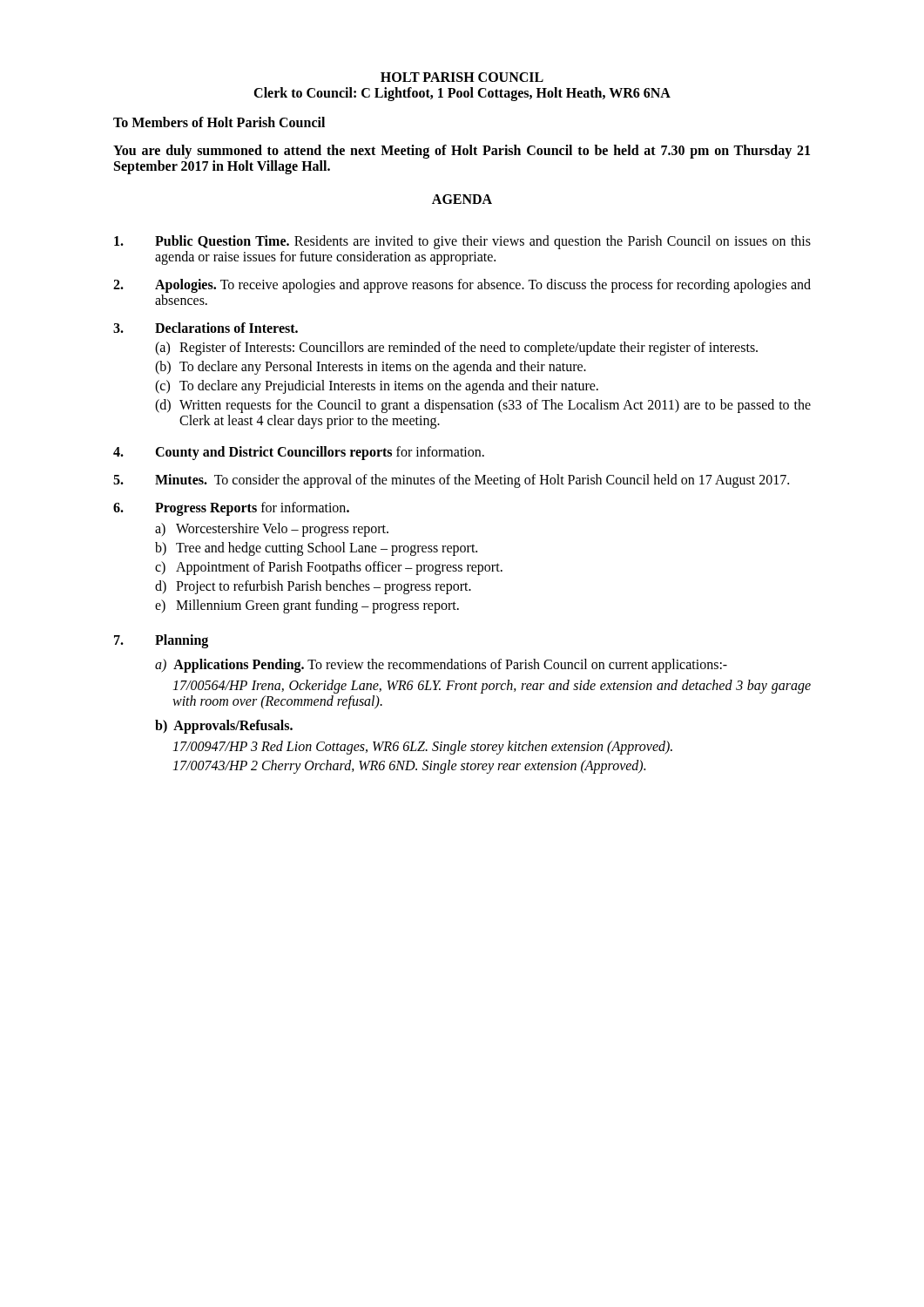Click on the region starting "7. Planning a) Applications Pending. To review the"

(161, 641)
